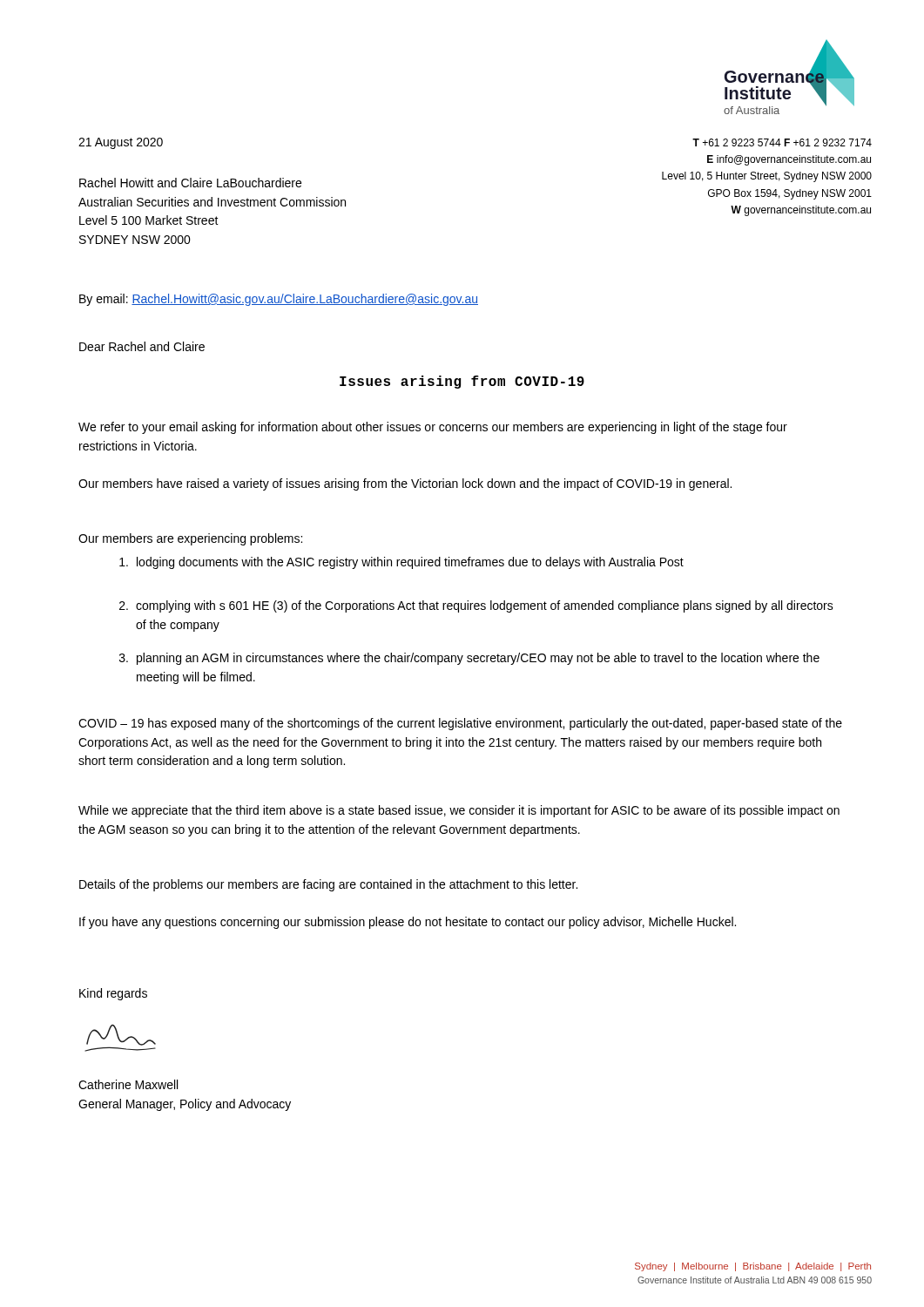The image size is (924, 1307).
Task: Find the logo
Action: pyautogui.click(x=793, y=78)
